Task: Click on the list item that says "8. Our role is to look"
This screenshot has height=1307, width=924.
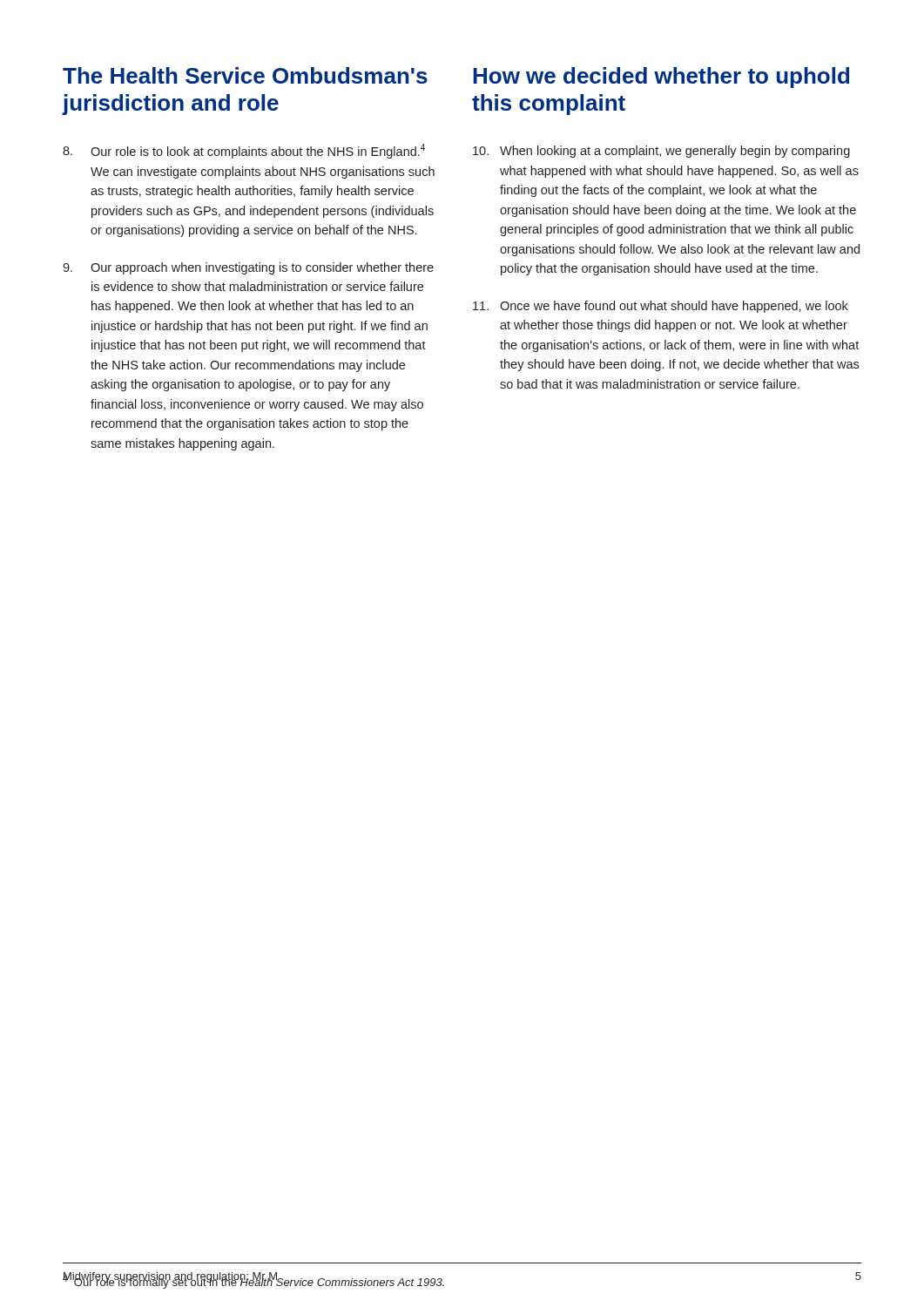Action: click(250, 191)
